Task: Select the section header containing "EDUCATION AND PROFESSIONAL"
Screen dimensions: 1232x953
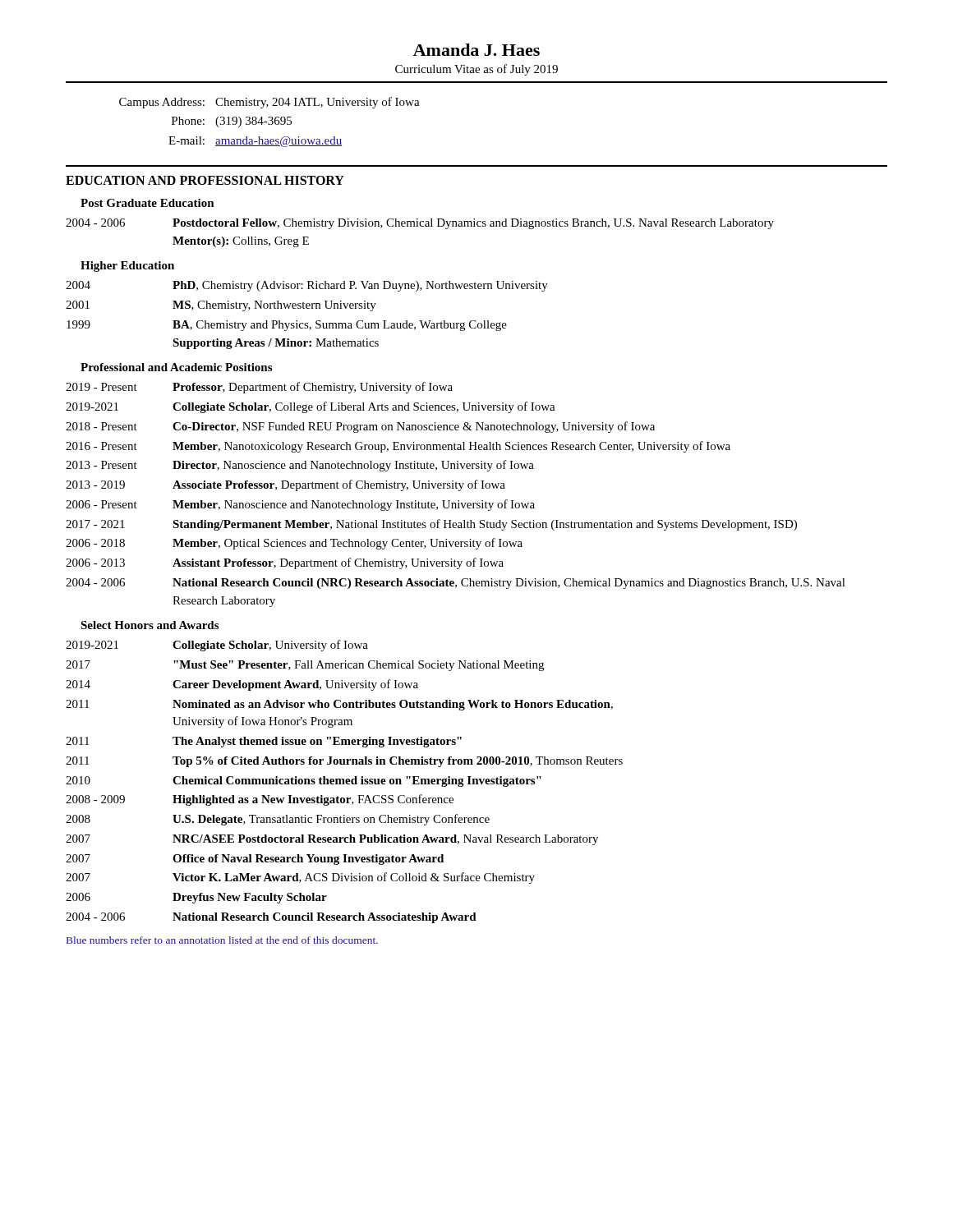Action: click(205, 180)
